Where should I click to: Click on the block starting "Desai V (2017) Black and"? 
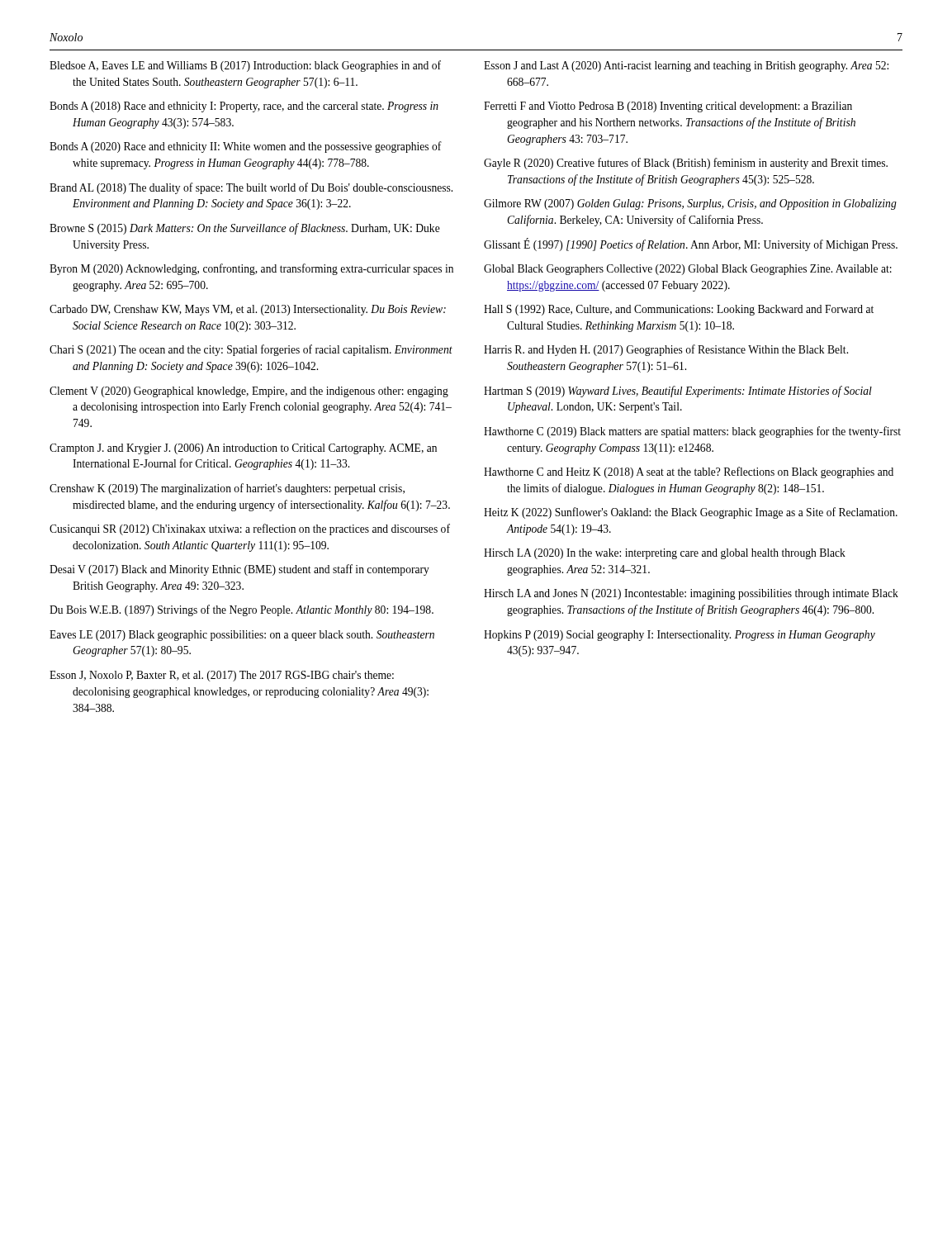[239, 578]
